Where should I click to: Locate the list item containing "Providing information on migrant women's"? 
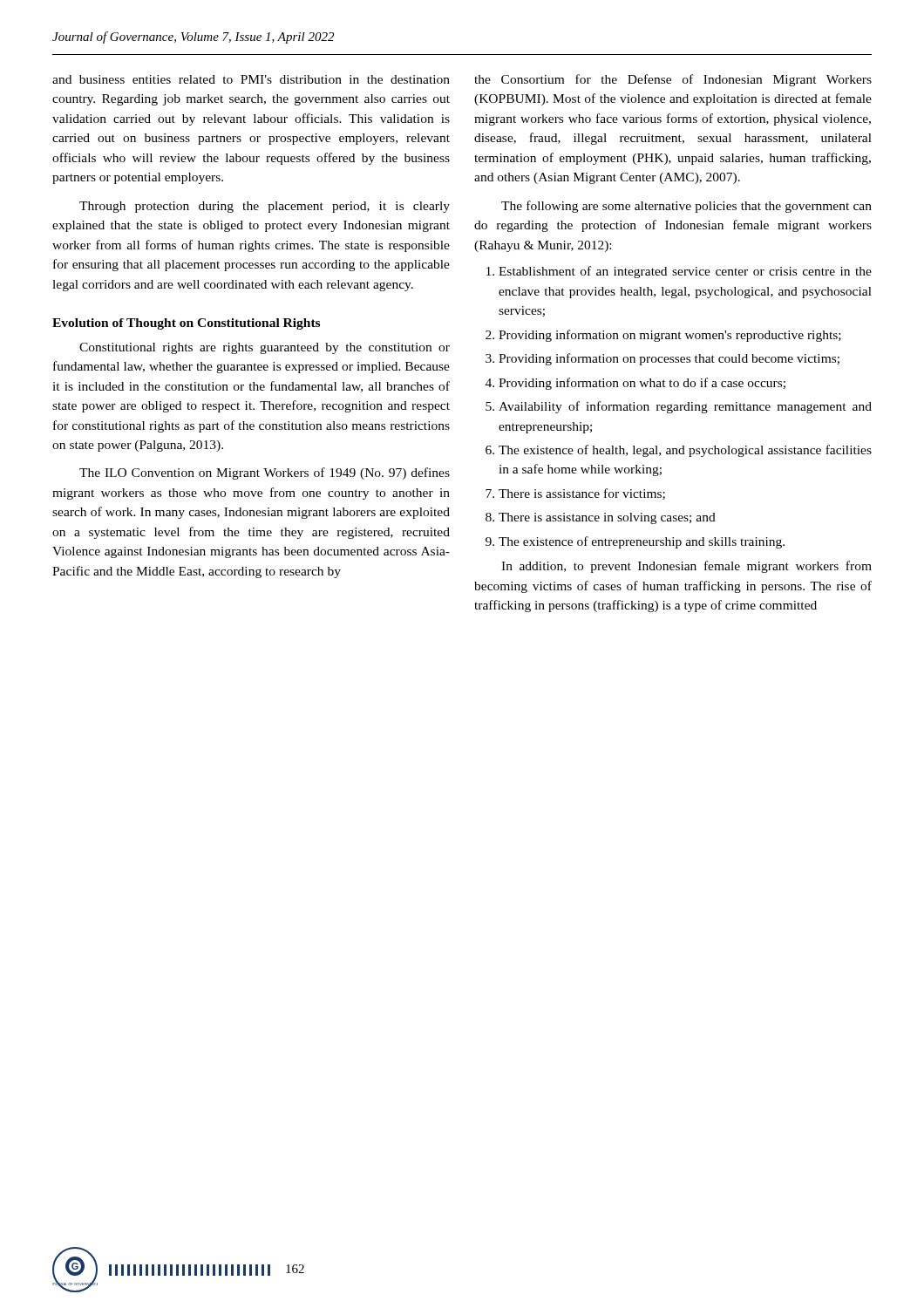point(685,335)
